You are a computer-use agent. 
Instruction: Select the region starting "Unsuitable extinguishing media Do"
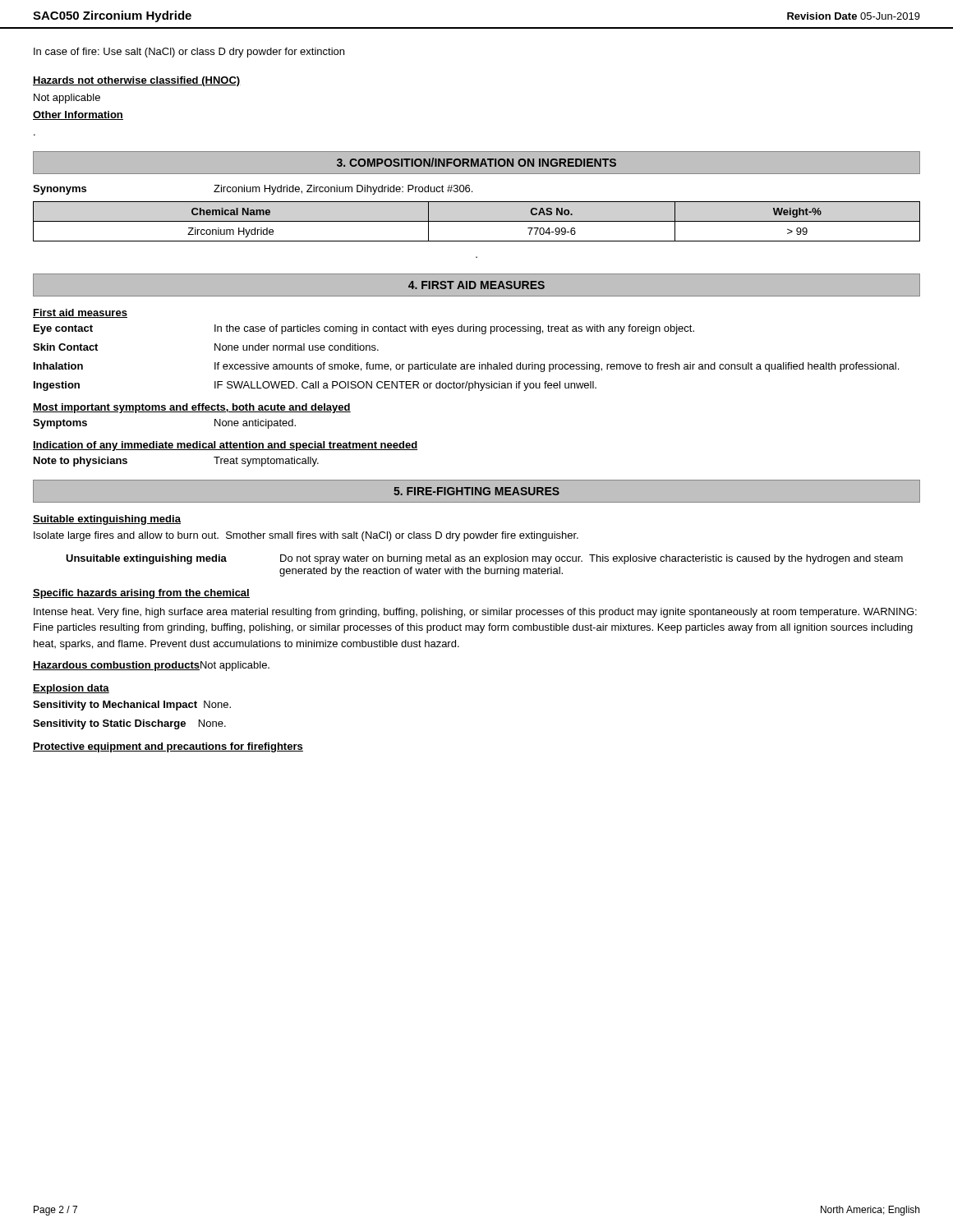[493, 564]
